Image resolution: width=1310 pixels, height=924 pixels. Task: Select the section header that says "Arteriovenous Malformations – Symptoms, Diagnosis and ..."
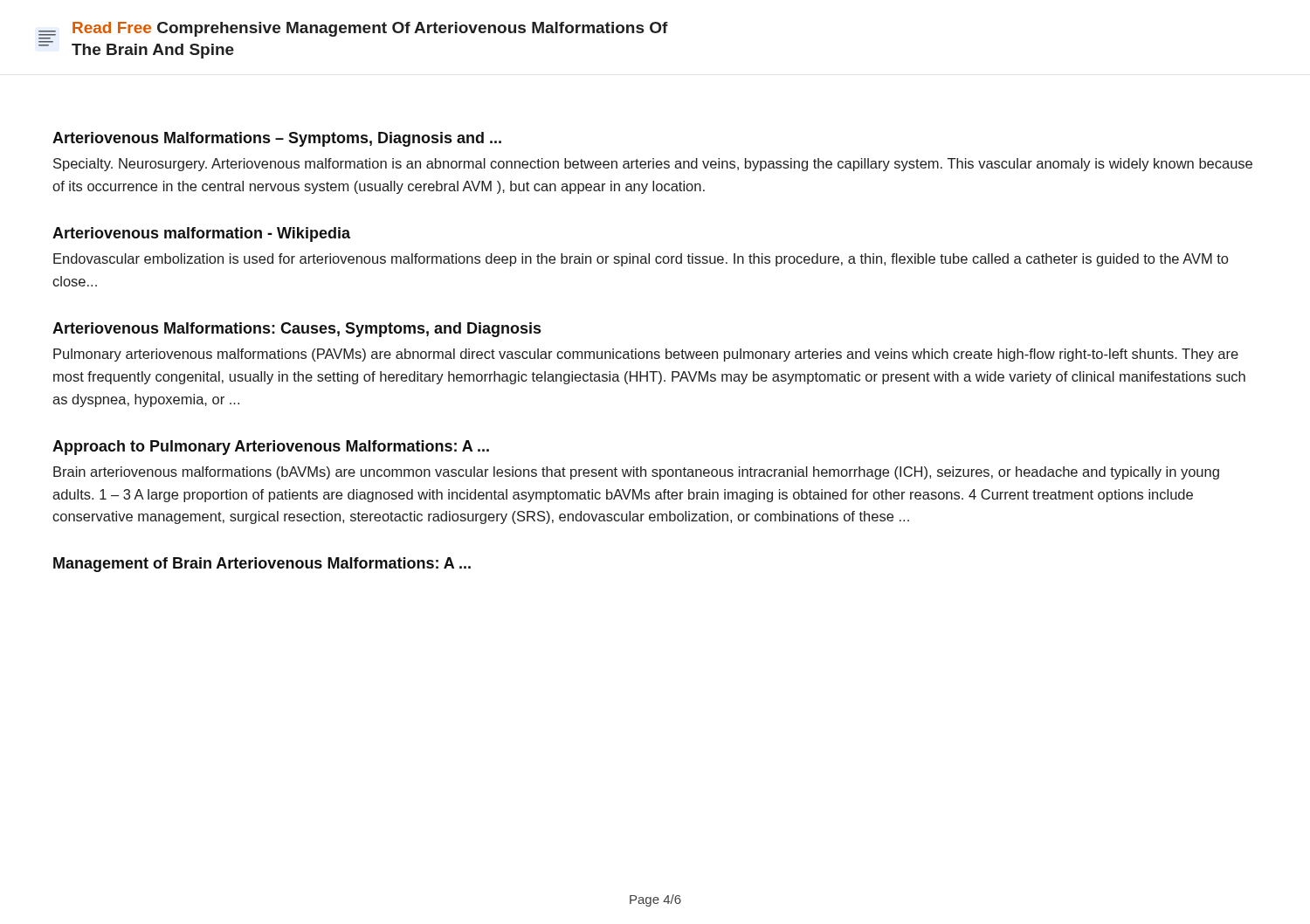click(x=277, y=138)
